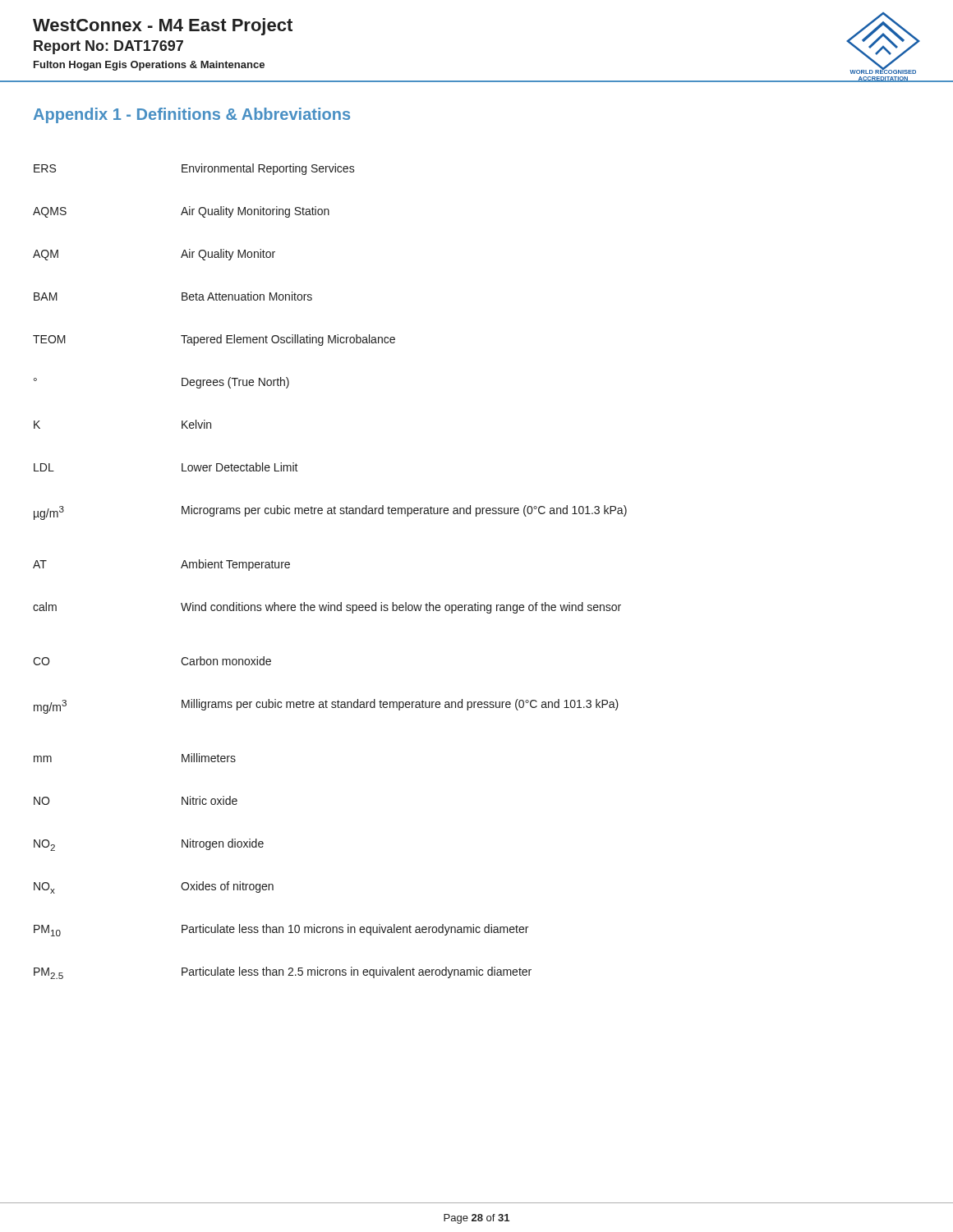The image size is (953, 1232).
Task: Select the text block starting "mm Millimeters"
Action: (47, 758)
